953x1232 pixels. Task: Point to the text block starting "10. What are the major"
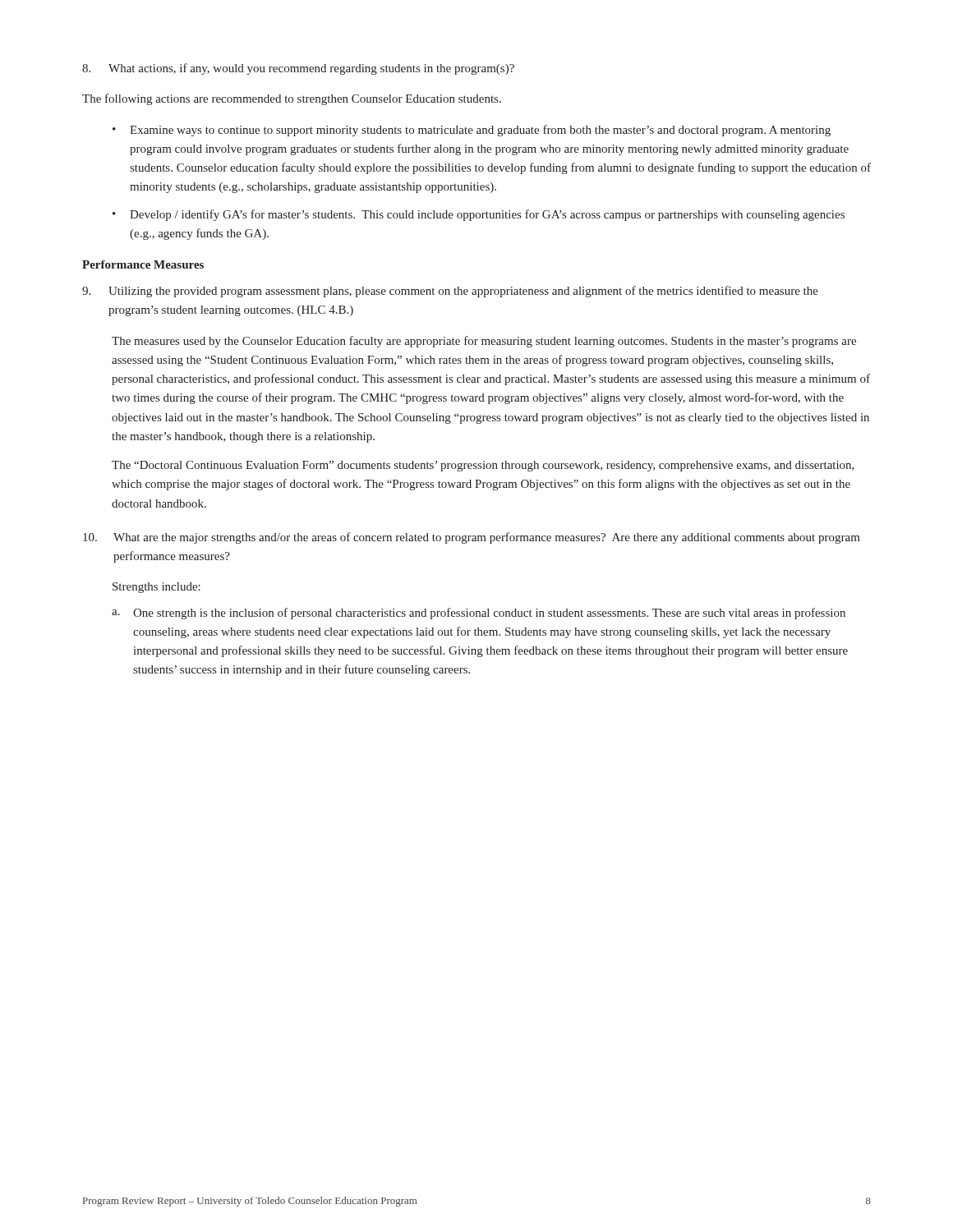pos(476,547)
